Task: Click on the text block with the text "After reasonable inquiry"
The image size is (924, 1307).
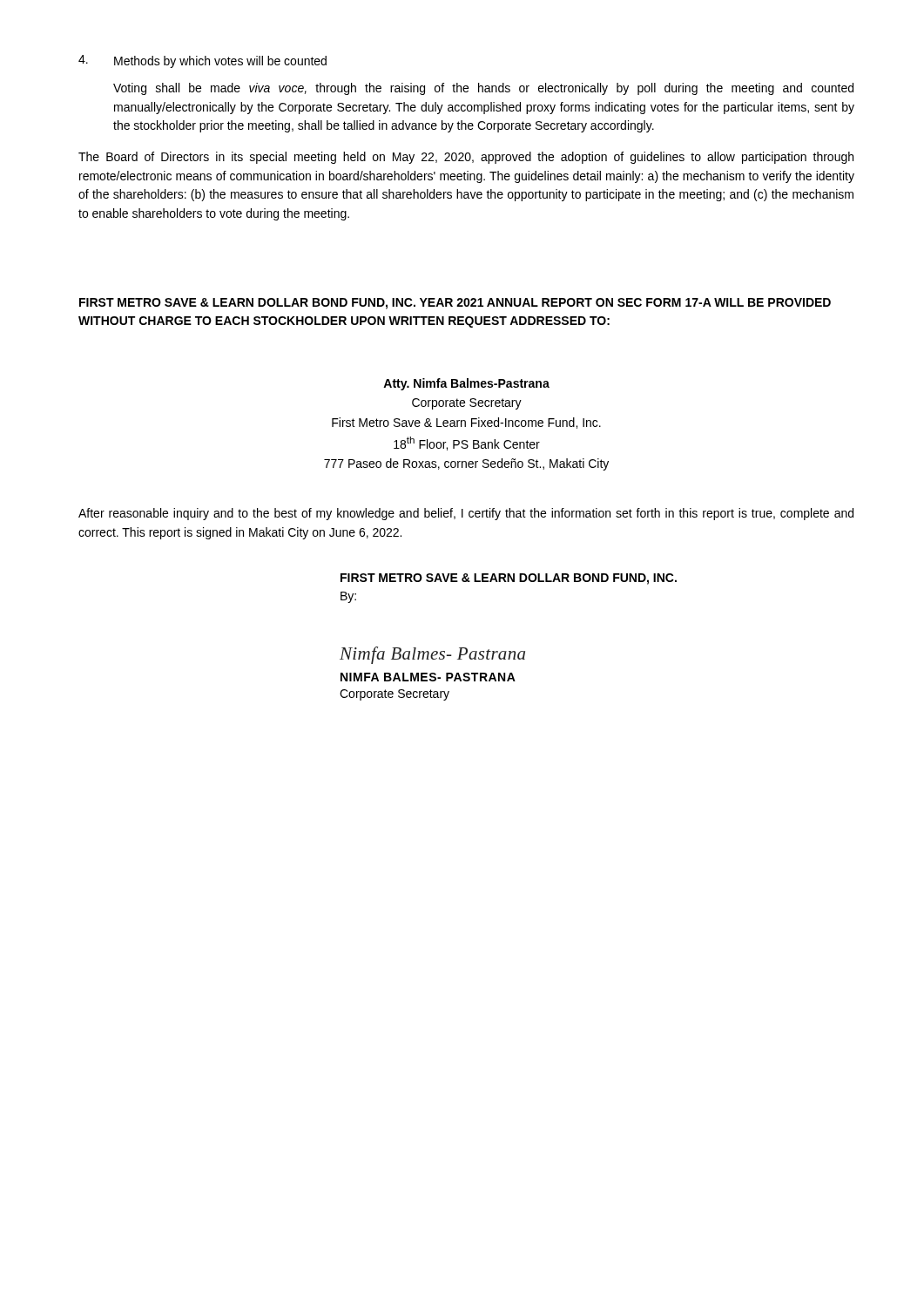Action: pos(466,523)
